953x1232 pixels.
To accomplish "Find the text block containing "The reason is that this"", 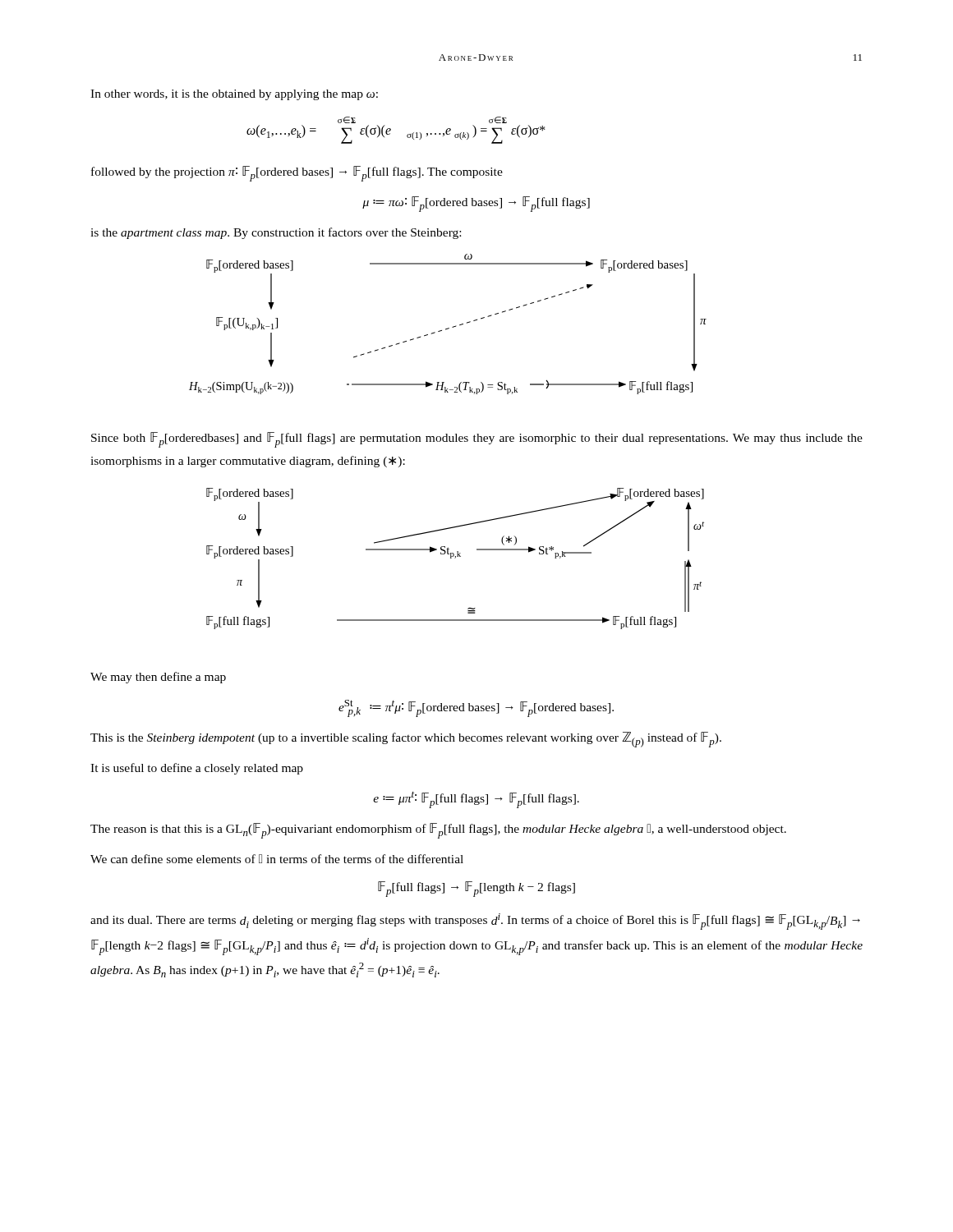I will tap(476, 830).
